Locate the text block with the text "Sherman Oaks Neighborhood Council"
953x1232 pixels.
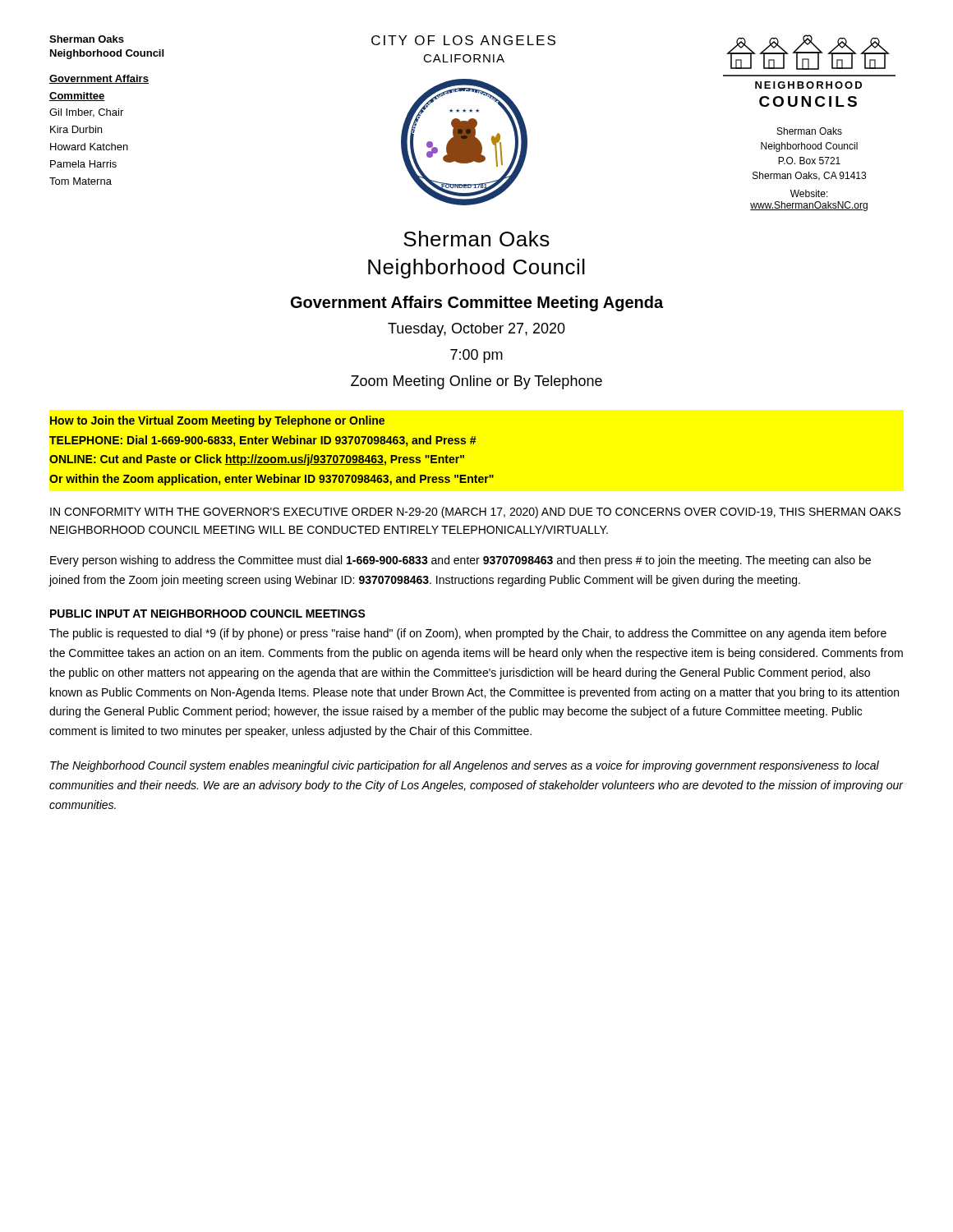[809, 154]
